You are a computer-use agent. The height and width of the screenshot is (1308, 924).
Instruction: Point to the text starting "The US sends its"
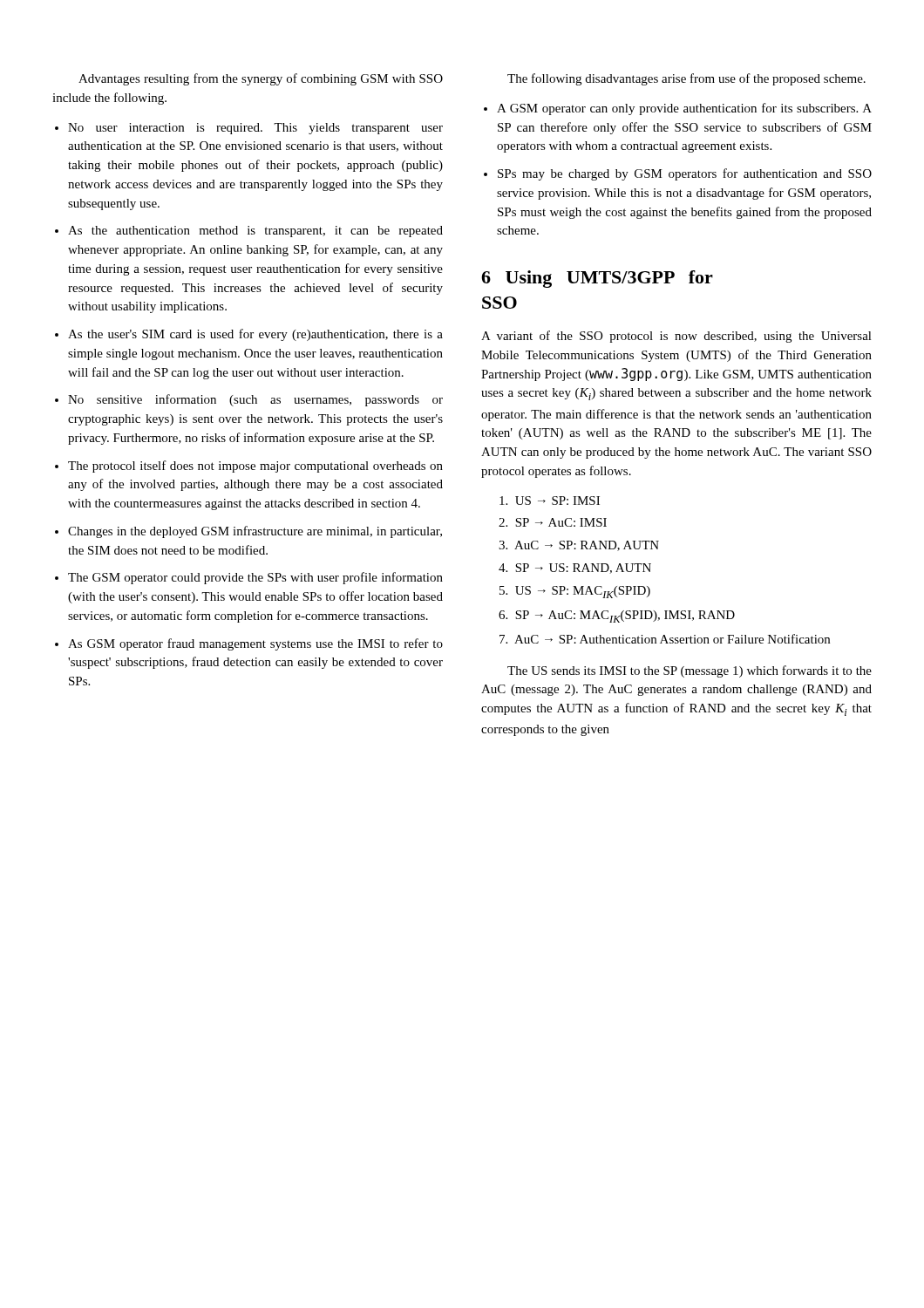(676, 700)
